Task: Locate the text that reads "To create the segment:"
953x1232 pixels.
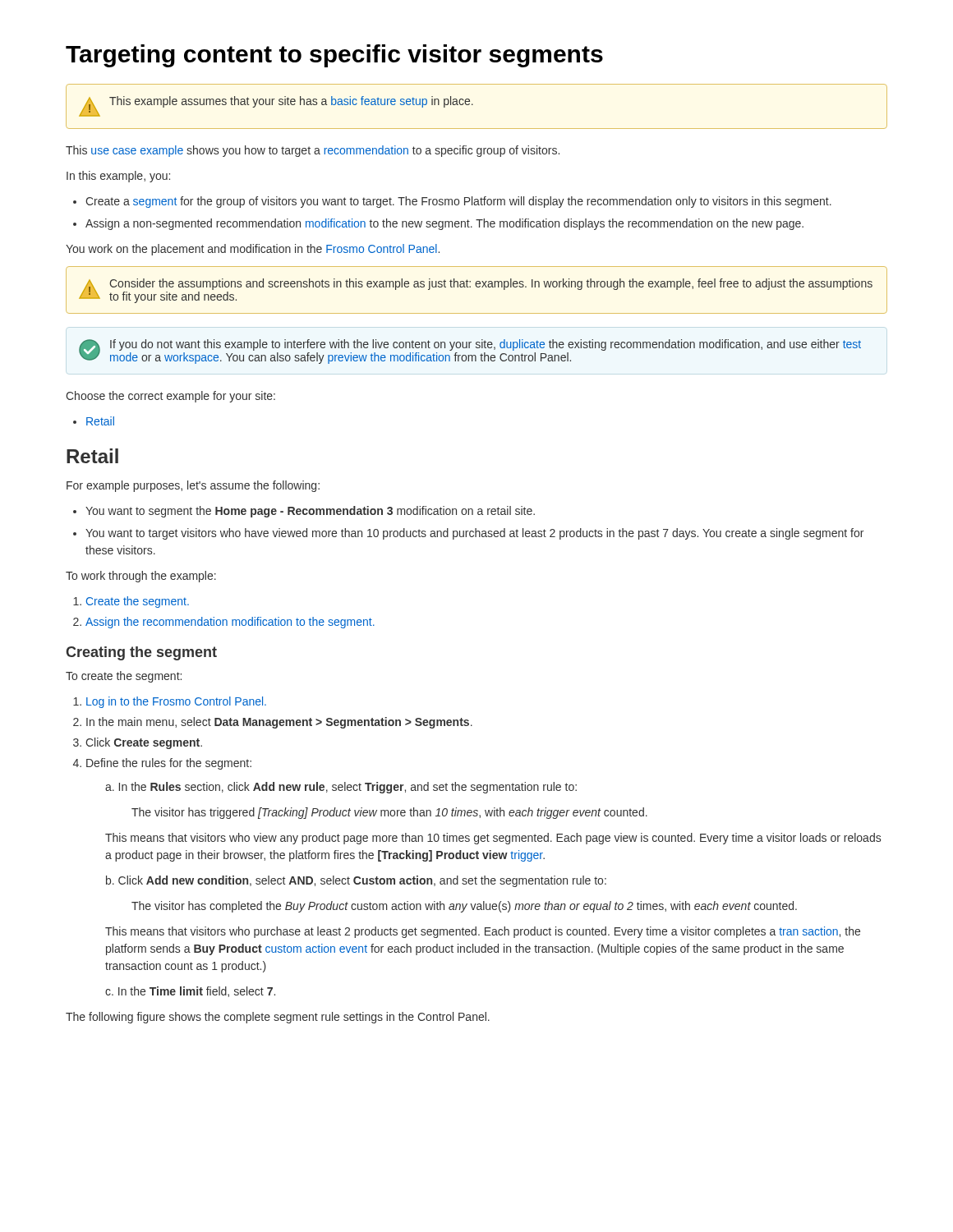Action: click(124, 677)
